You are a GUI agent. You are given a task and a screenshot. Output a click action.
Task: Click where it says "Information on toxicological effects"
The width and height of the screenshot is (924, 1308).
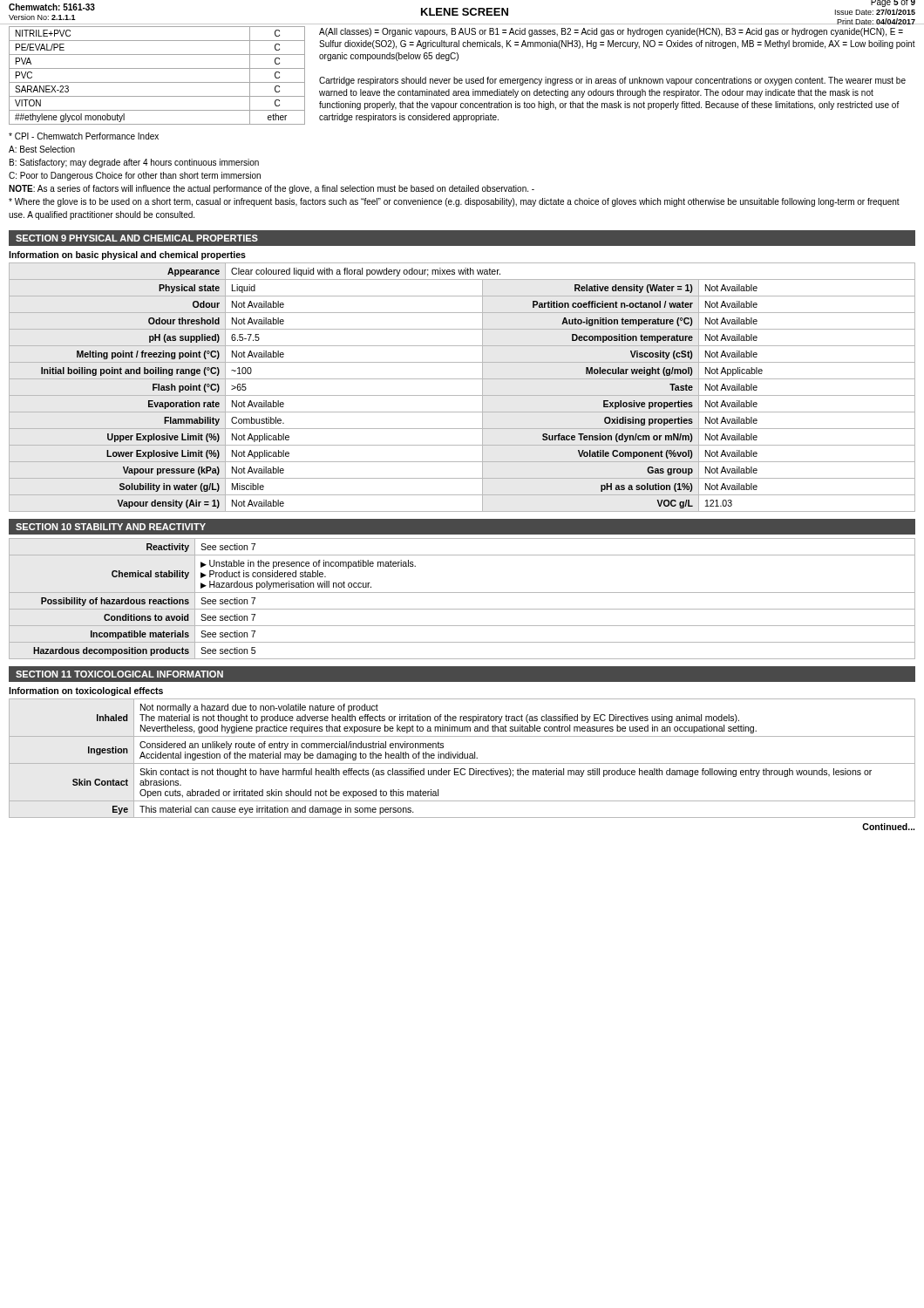[86, 691]
